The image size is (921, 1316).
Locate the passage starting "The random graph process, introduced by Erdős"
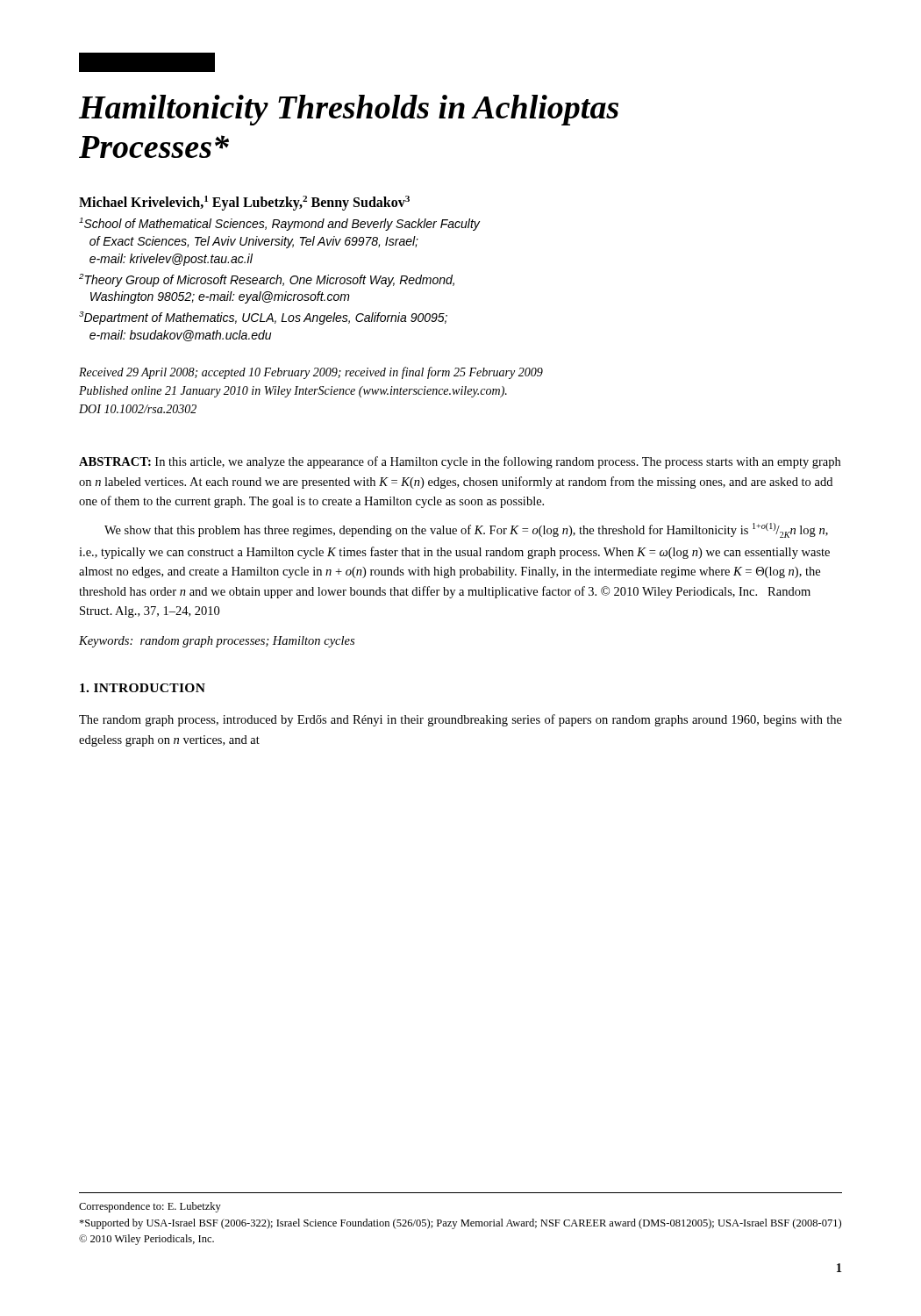click(x=460, y=730)
